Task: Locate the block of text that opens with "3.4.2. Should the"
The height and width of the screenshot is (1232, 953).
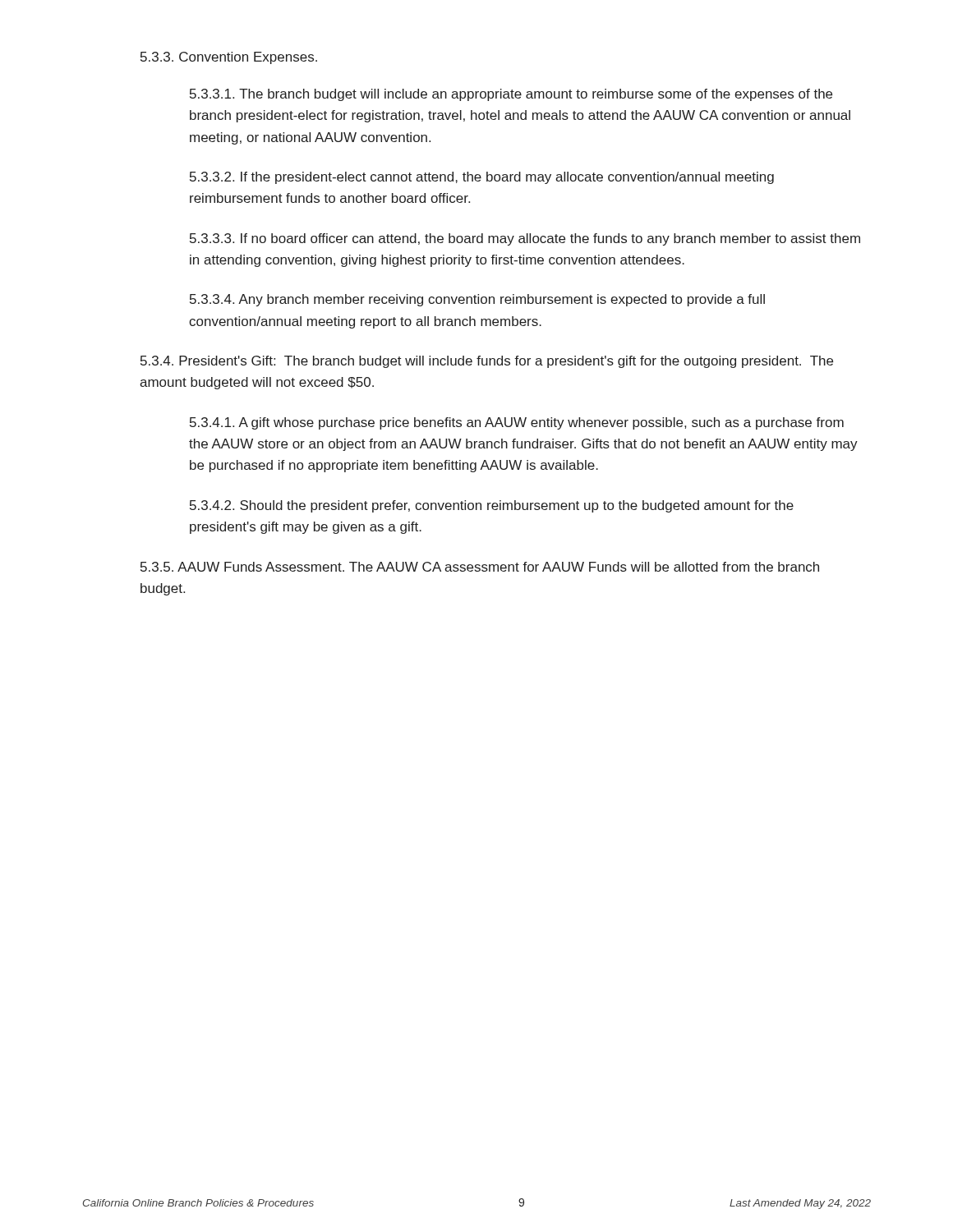Action: pyautogui.click(x=491, y=516)
